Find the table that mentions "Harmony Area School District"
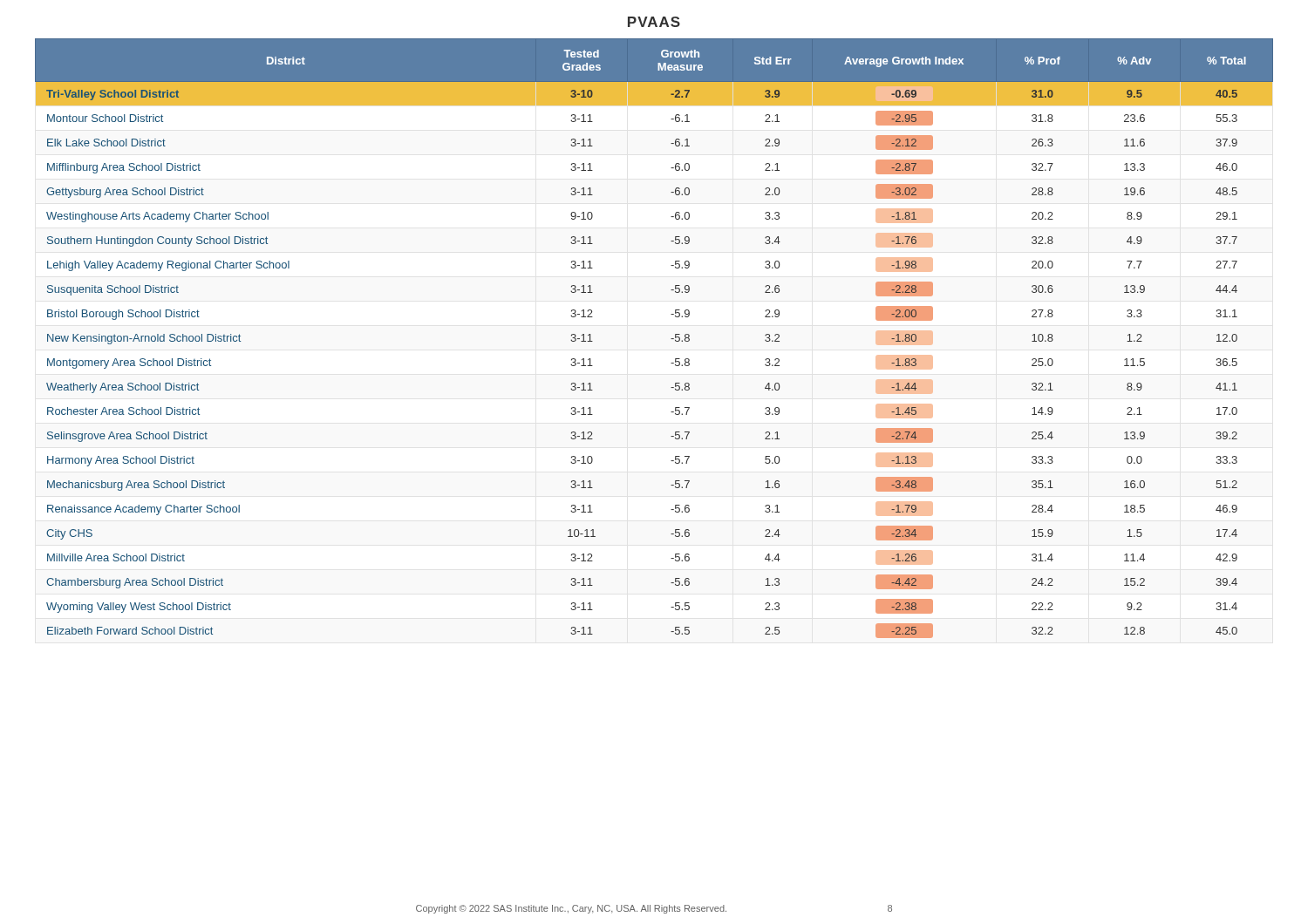1308x924 pixels. (654, 341)
